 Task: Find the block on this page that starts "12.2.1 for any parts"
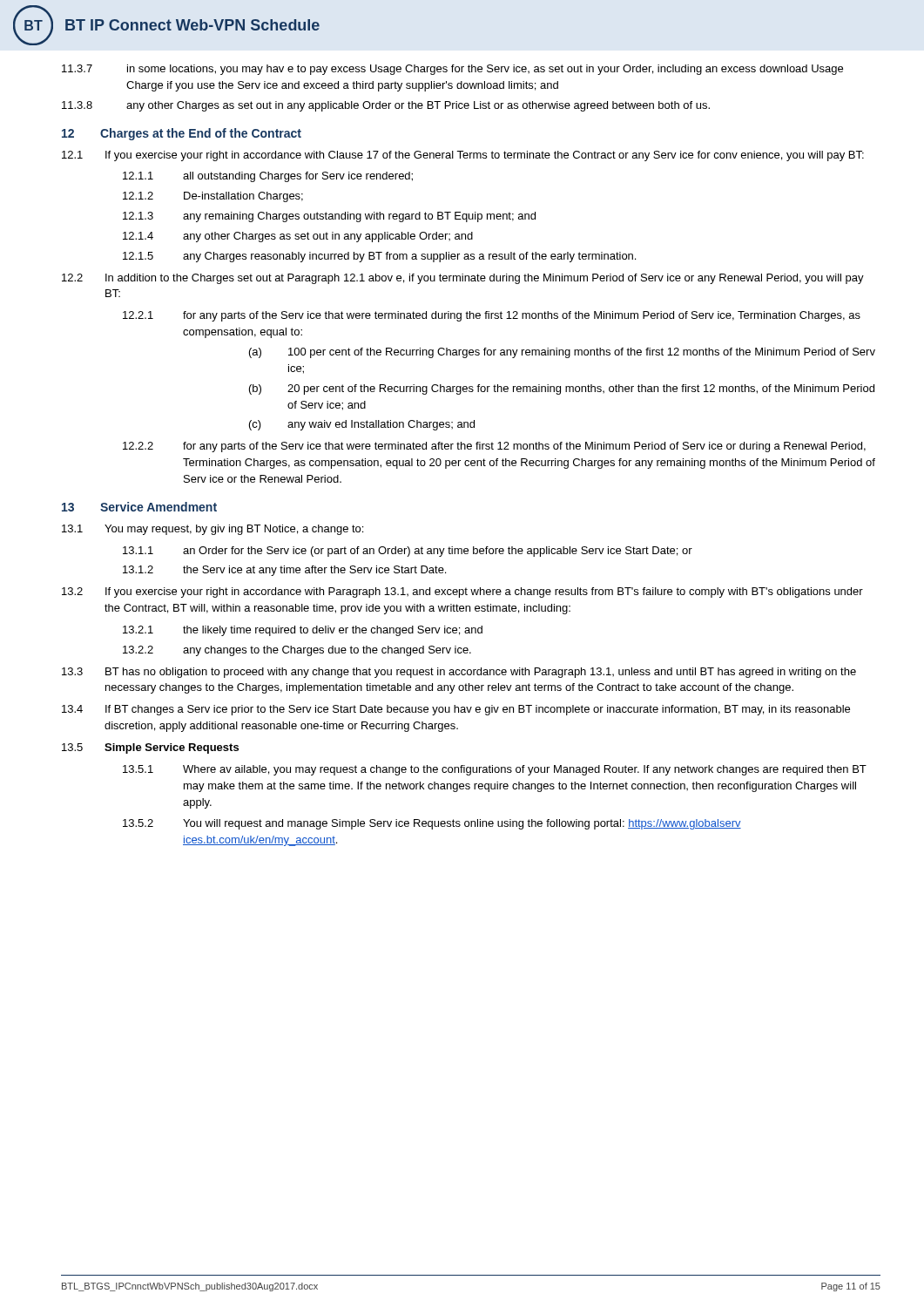(x=501, y=324)
